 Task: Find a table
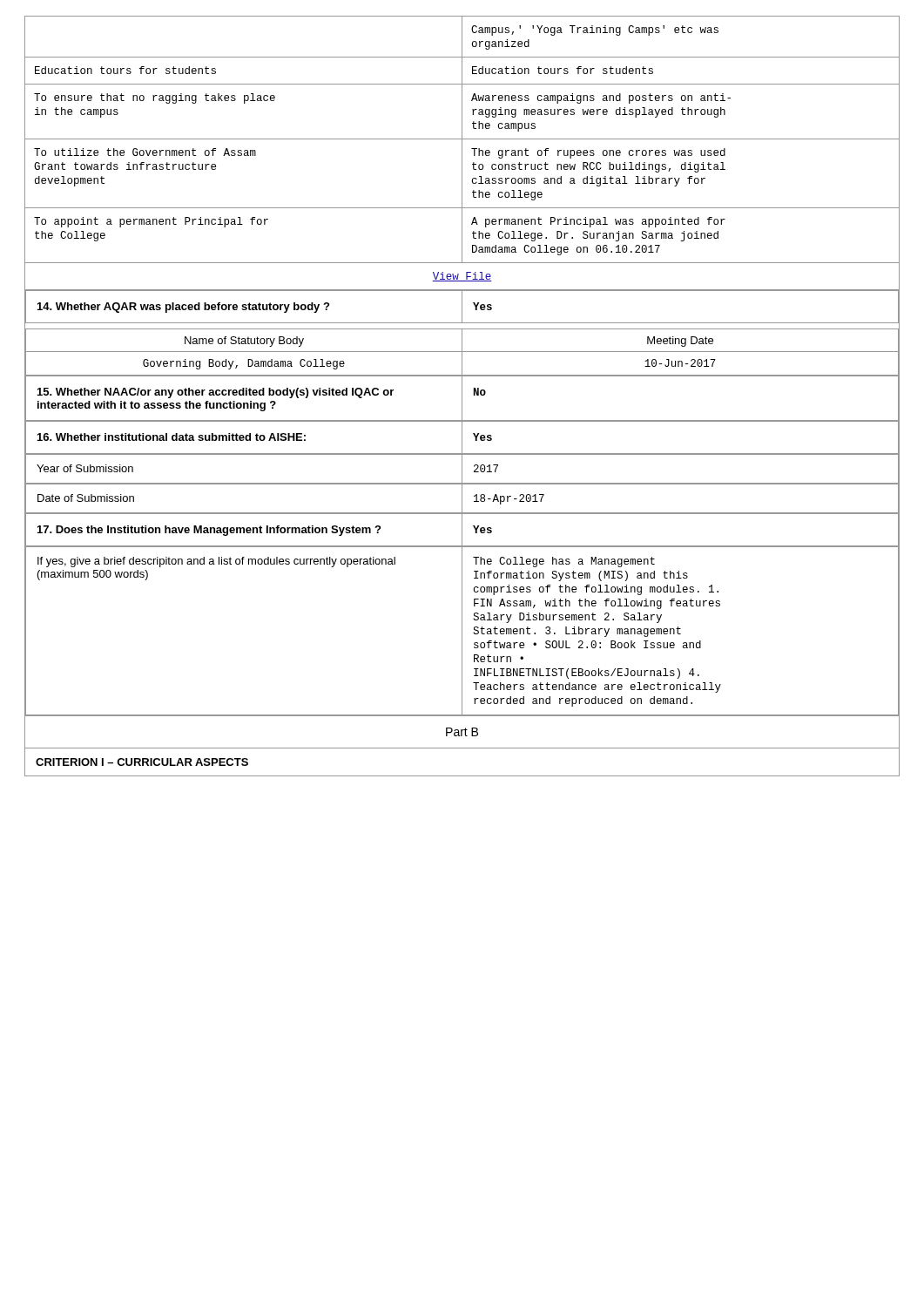pos(462,352)
